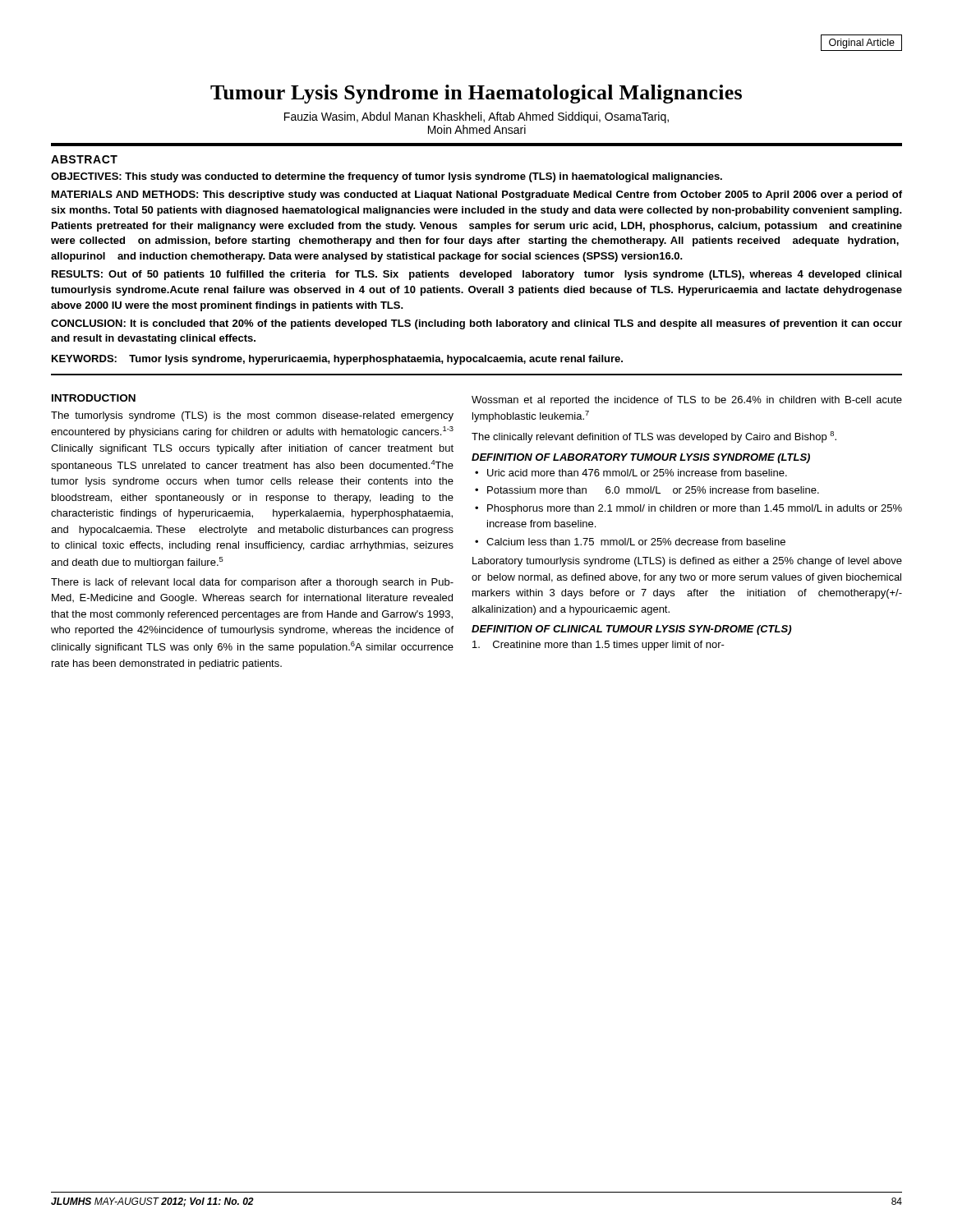
Task: Find the passage starting "Calcium less than 1.75"
Action: 636,542
